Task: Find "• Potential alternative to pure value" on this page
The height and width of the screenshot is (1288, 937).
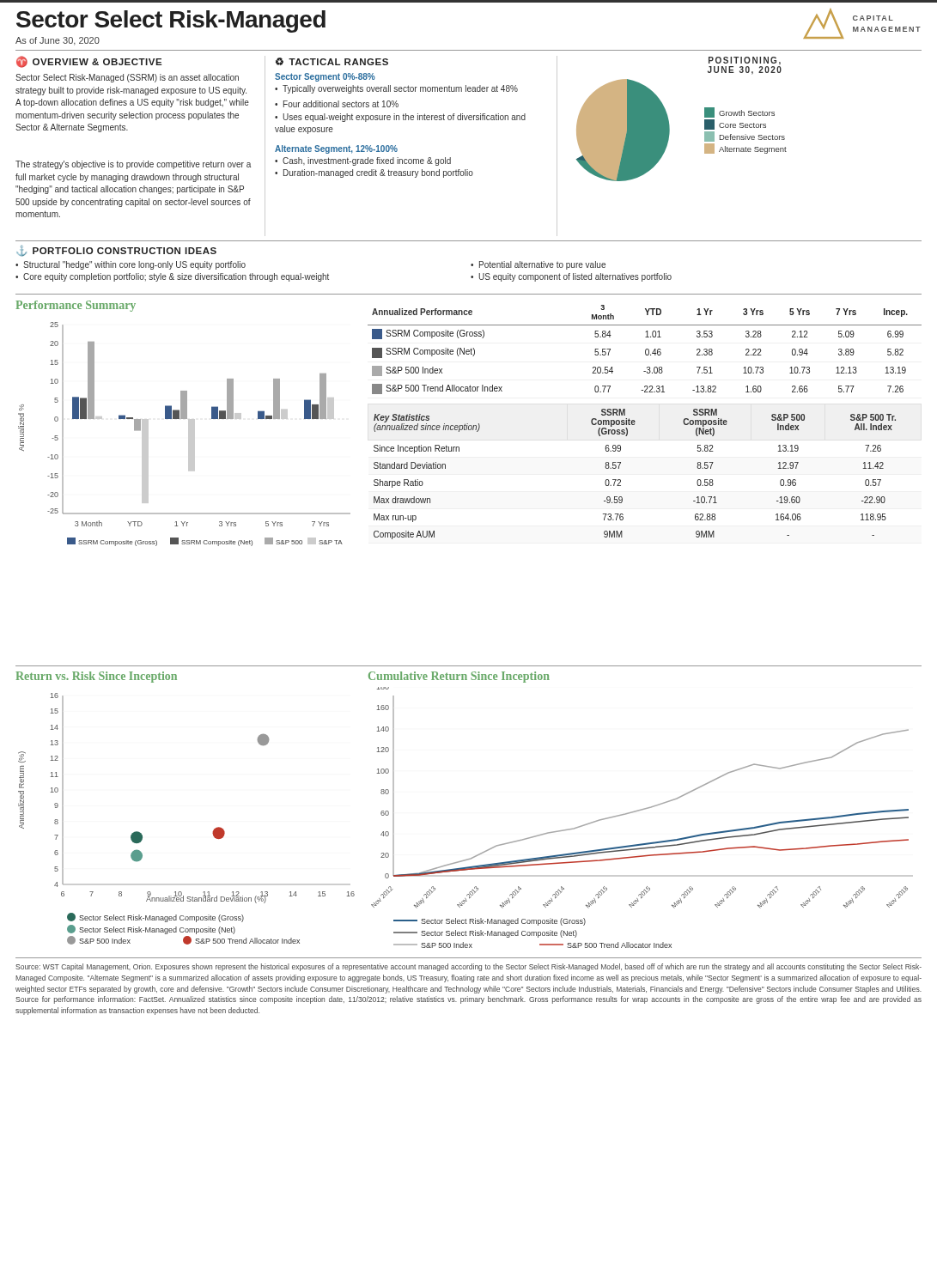Action: 538,265
